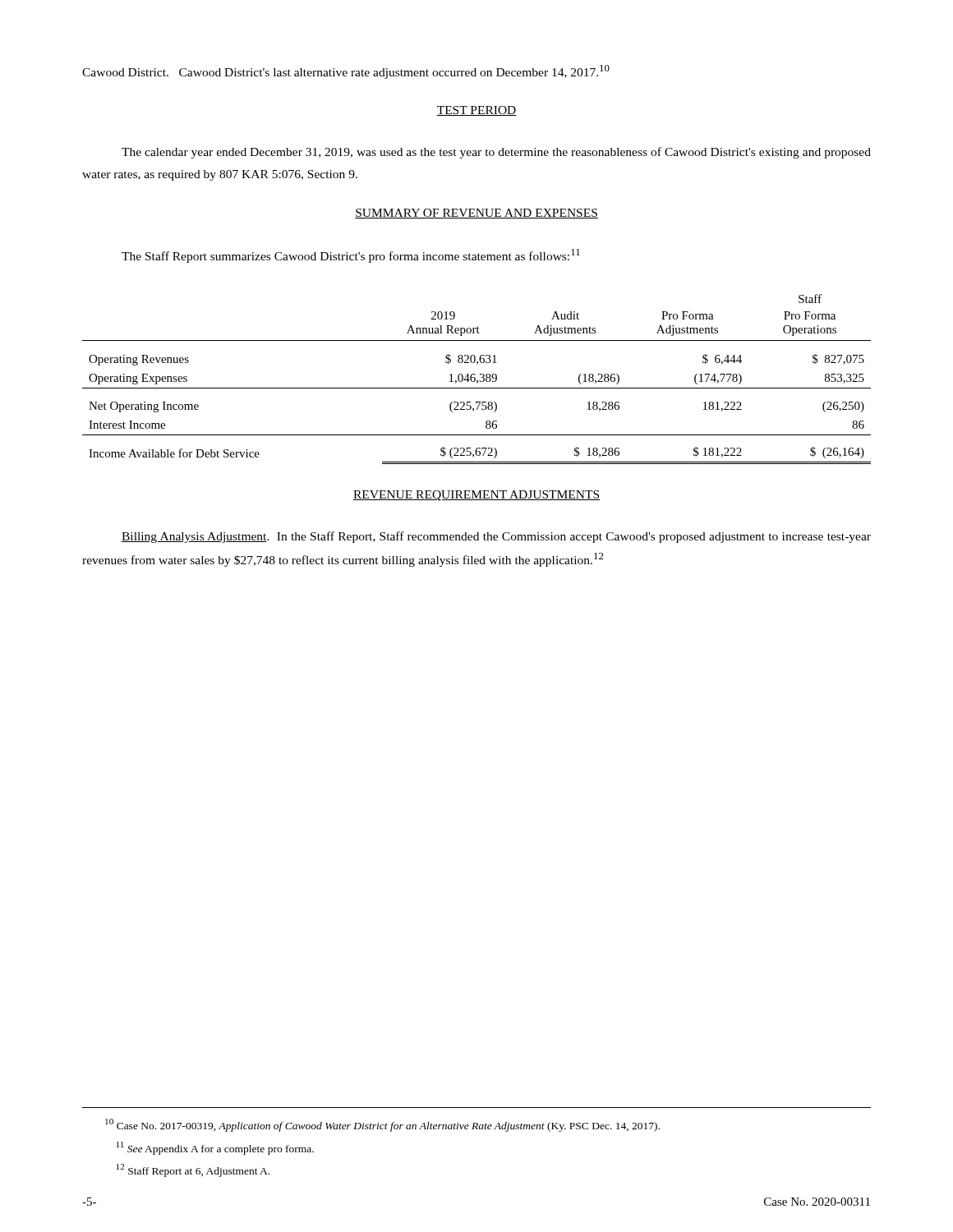Viewport: 953px width, 1232px height.
Task: Find the block on this page that starts "The Staff Report summarizes Cawood District's"
Action: coord(351,254)
